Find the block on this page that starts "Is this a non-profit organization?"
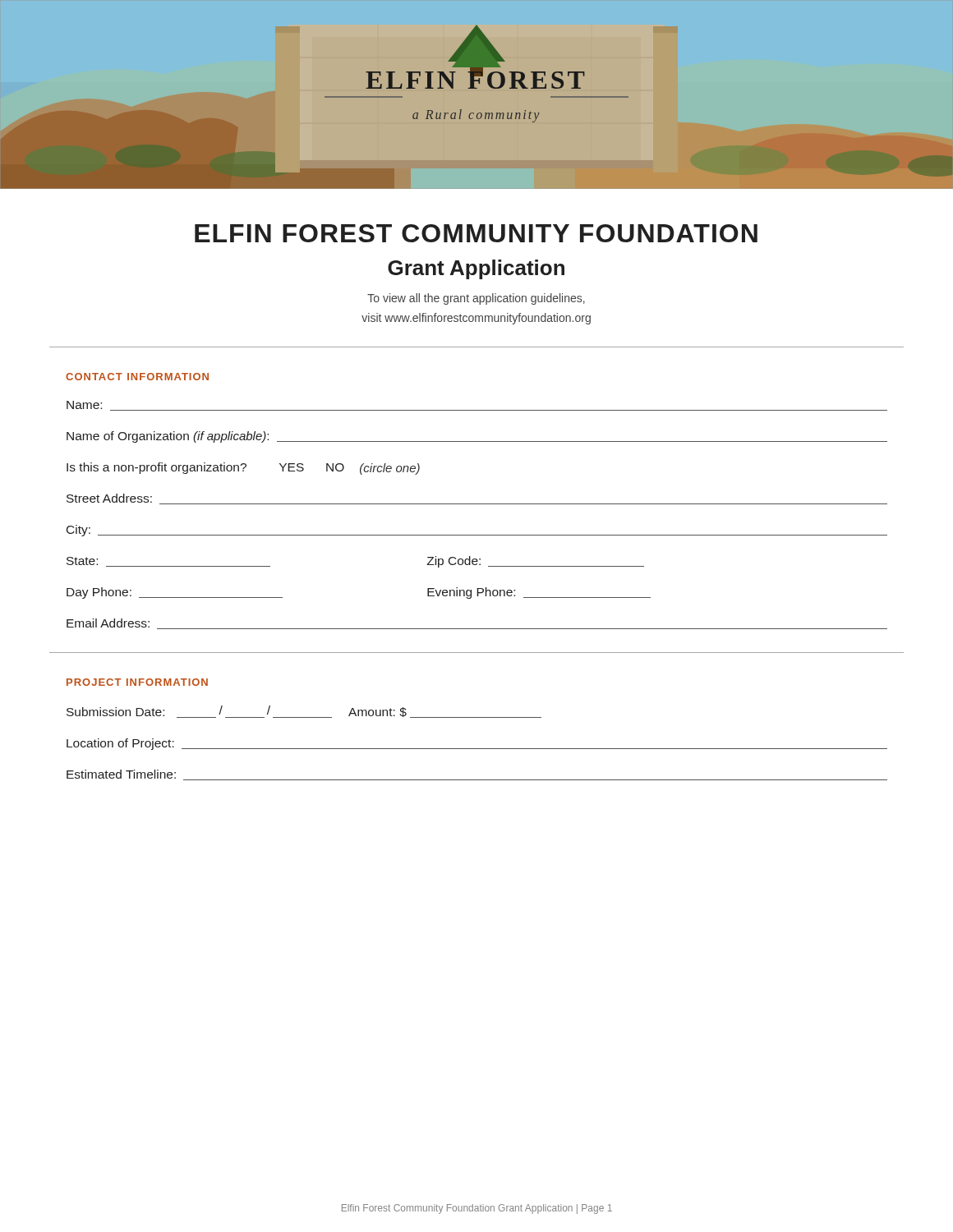953x1232 pixels. pyautogui.click(x=243, y=467)
